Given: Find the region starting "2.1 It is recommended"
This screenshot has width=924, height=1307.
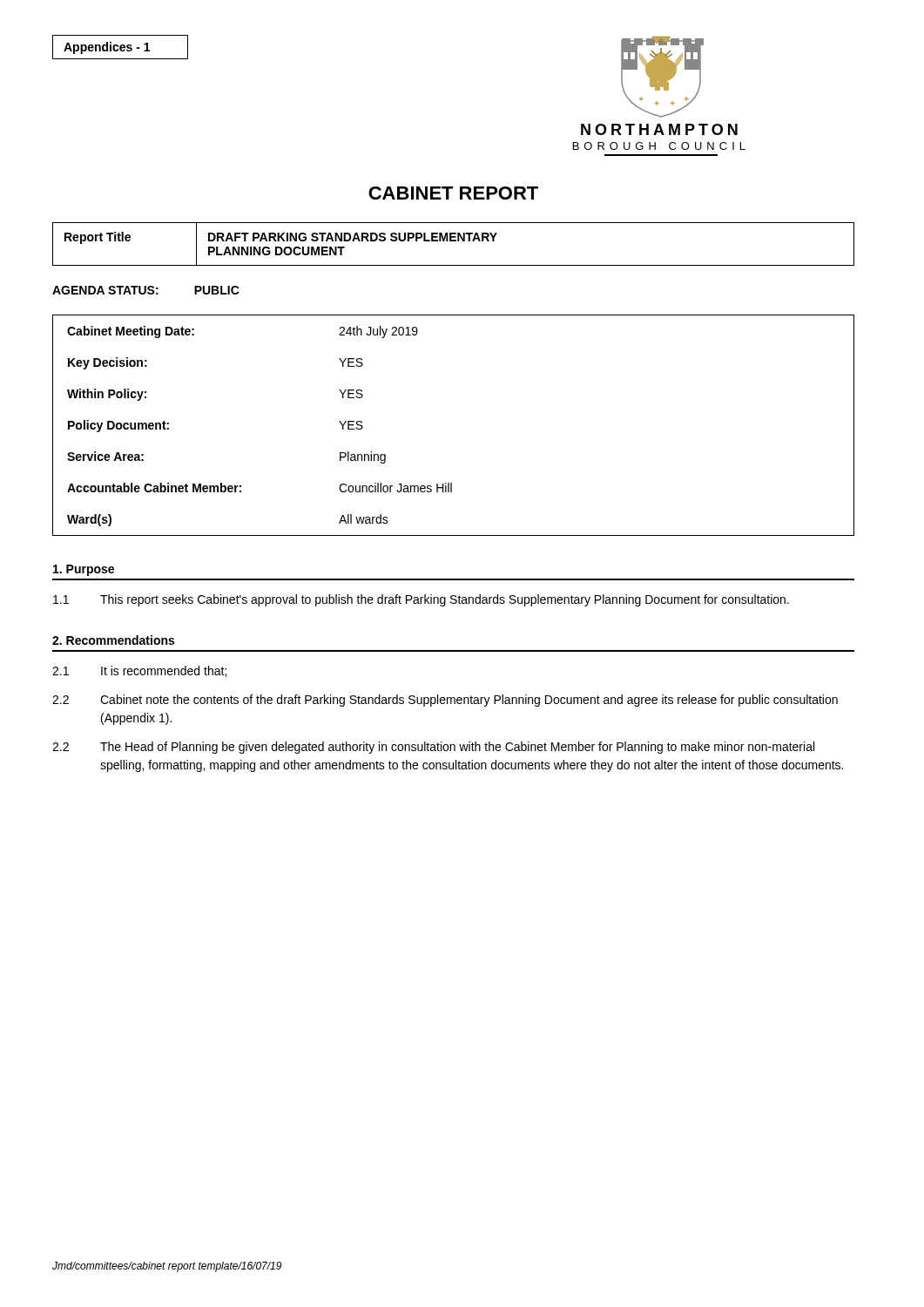Looking at the screenshot, I should click(x=139, y=671).
